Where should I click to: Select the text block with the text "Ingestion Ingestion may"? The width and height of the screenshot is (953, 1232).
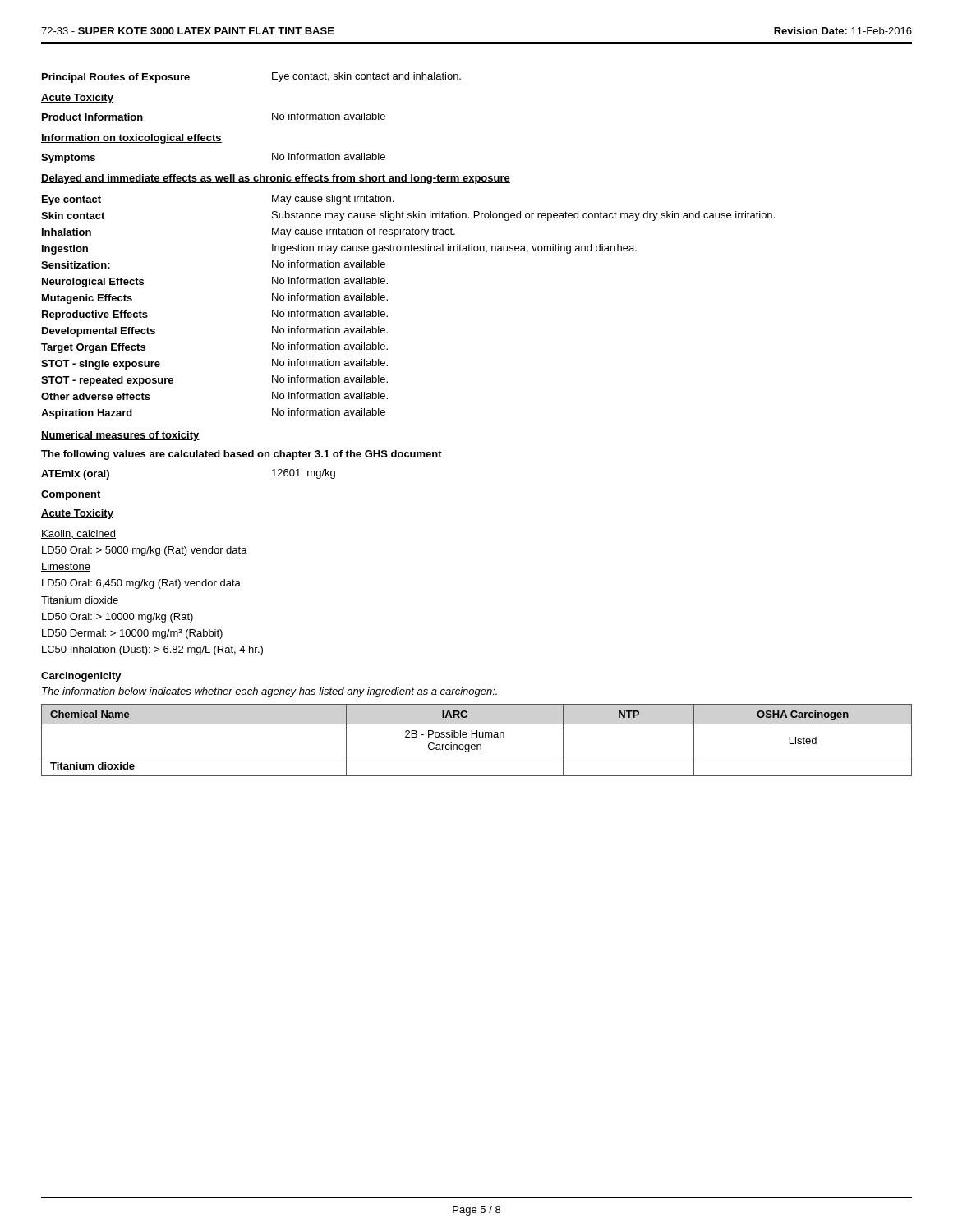[x=476, y=248]
